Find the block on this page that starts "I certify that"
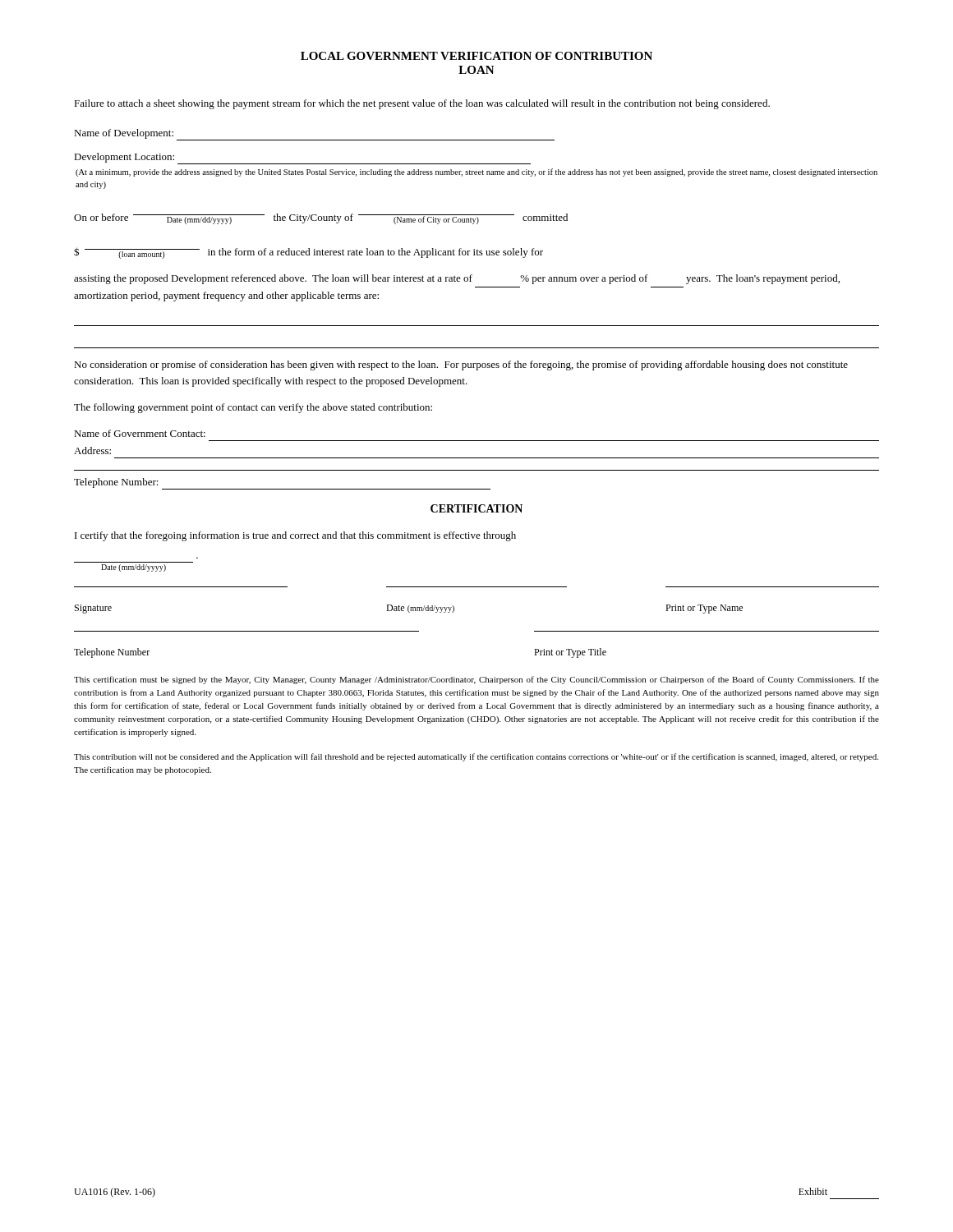The height and width of the screenshot is (1232, 953). pos(295,535)
